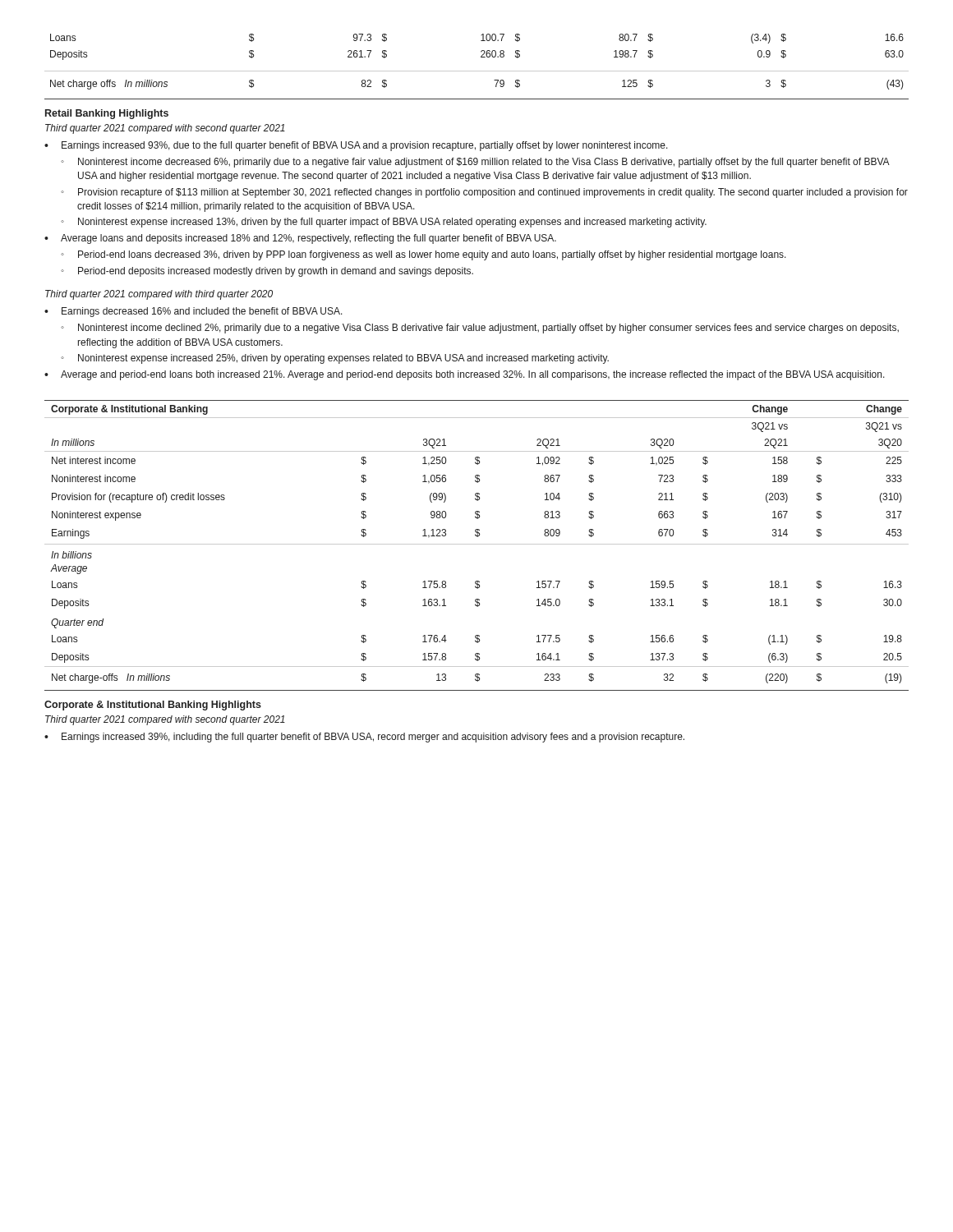Viewport: 953px width, 1232px height.
Task: Click on the section header with the text "Retail Banking Highlights"
Action: pos(107,113)
